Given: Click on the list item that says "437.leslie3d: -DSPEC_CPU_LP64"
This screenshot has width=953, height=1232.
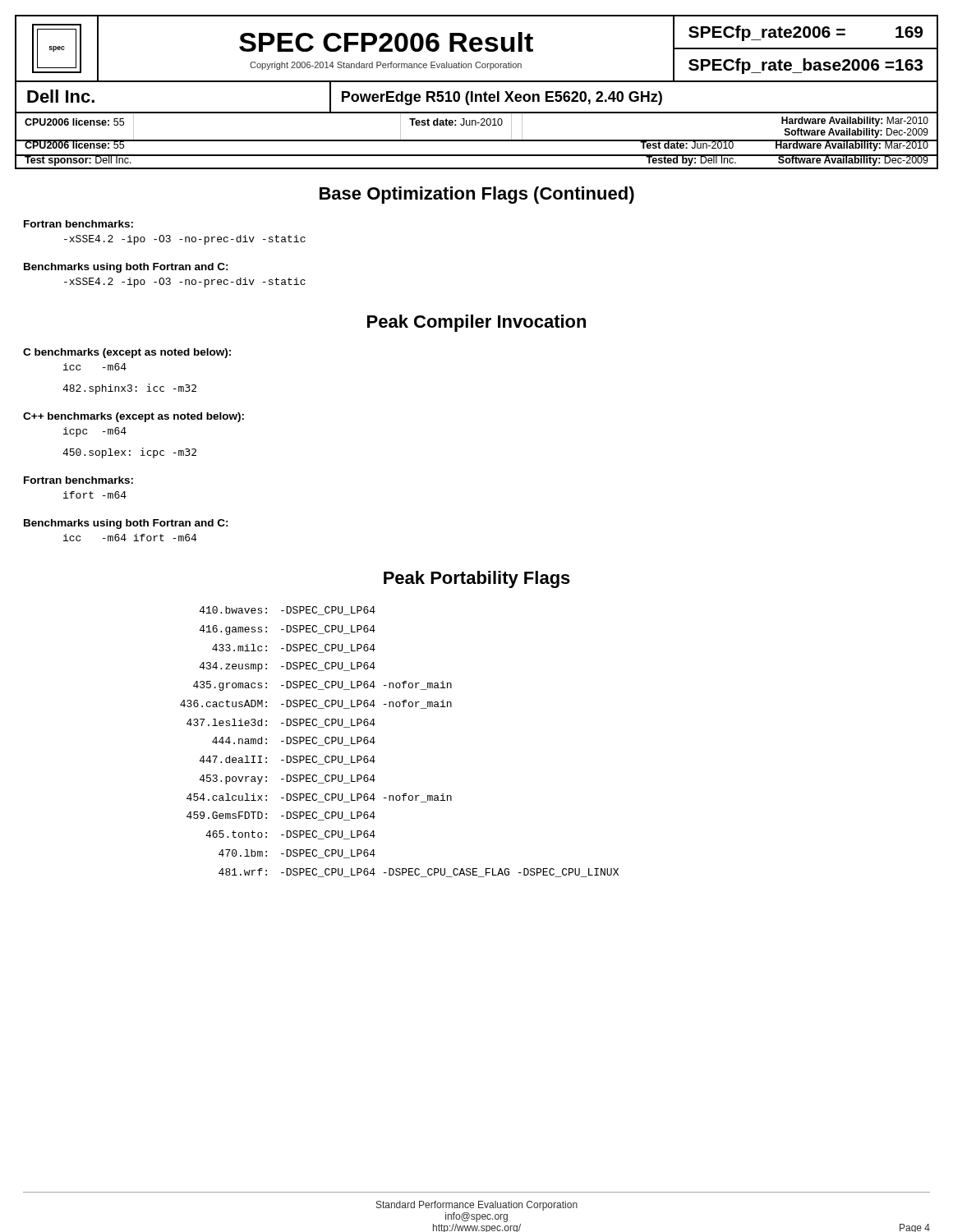Looking at the screenshot, I should tap(199, 723).
